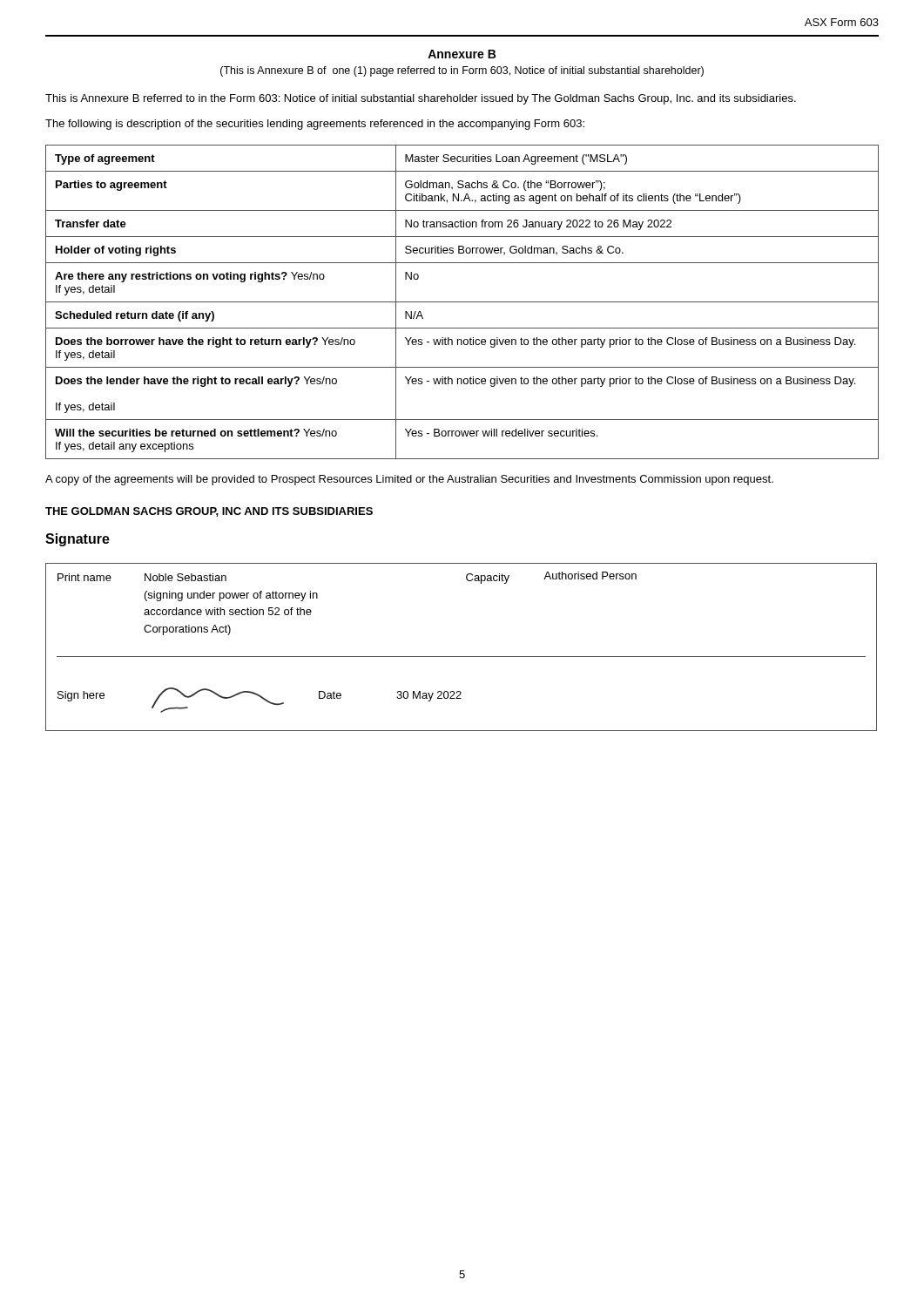The width and height of the screenshot is (924, 1307).
Task: Locate the element starting "Print name Noble Sebastian (signing under power of"
Action: (461, 647)
